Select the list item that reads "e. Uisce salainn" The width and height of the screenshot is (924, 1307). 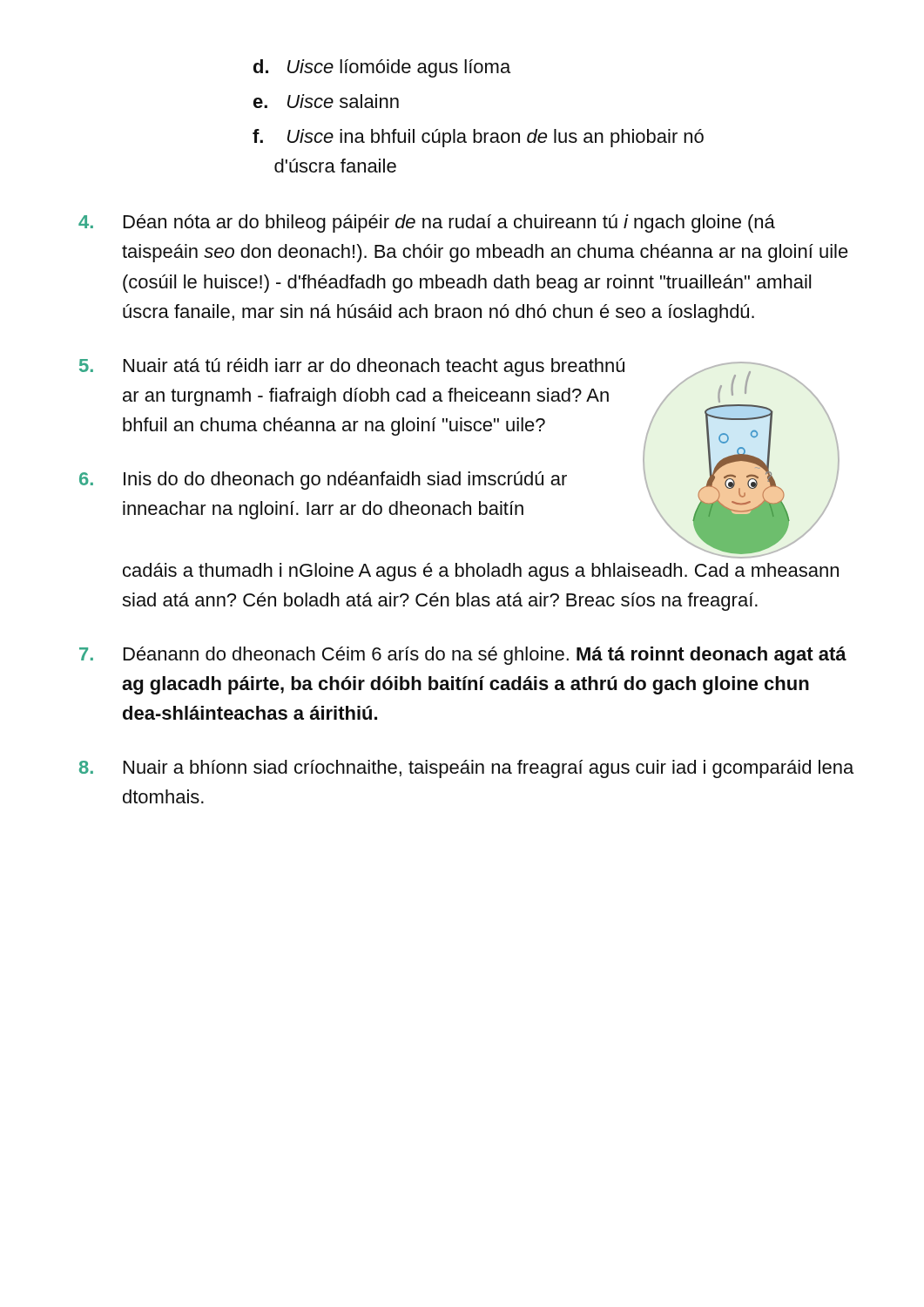[x=326, y=102]
